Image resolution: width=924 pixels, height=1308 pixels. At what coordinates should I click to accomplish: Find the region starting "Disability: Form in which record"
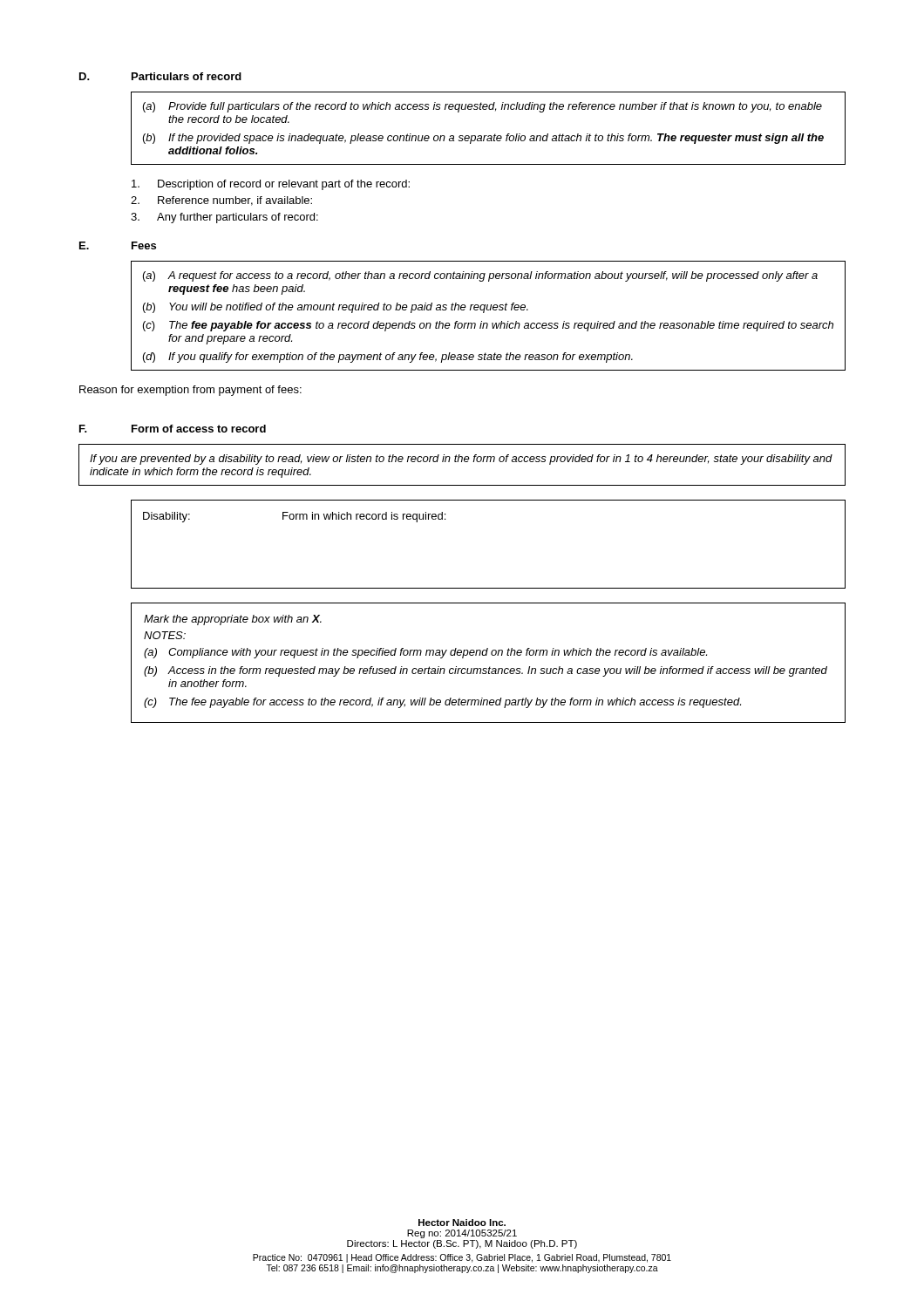pos(294,517)
